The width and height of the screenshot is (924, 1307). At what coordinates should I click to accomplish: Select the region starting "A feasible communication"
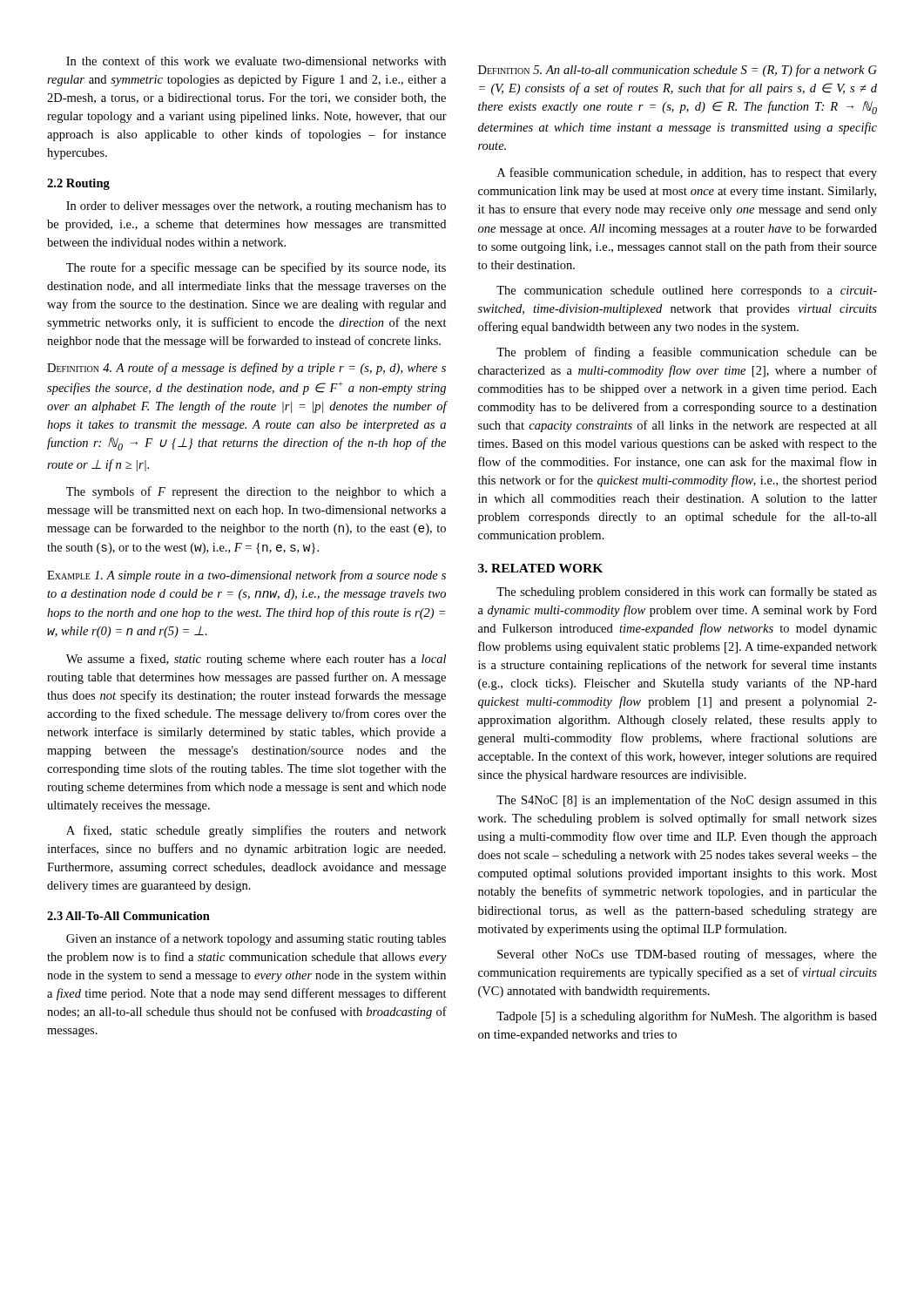(x=677, y=219)
